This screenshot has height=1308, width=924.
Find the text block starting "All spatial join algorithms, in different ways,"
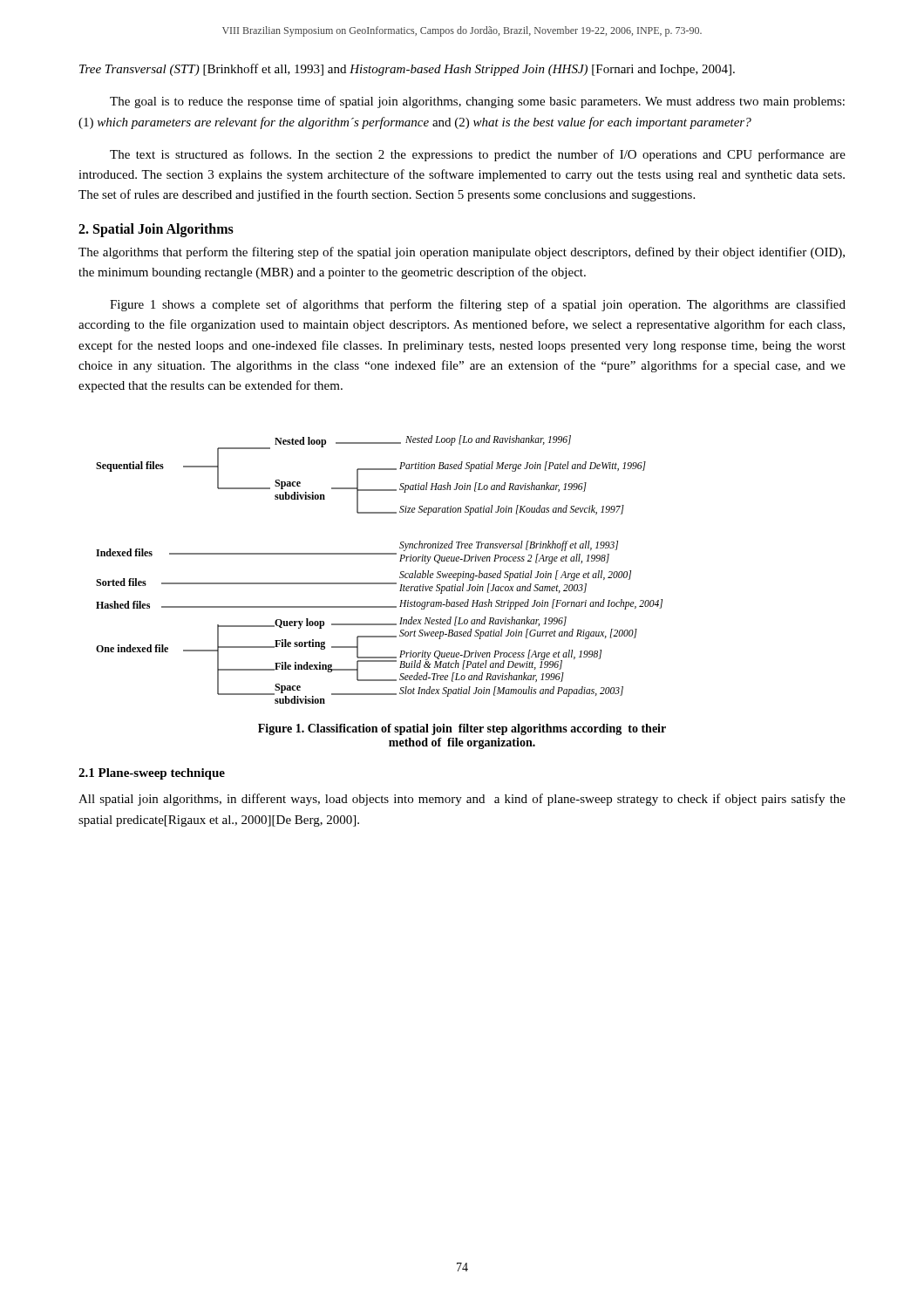462,809
